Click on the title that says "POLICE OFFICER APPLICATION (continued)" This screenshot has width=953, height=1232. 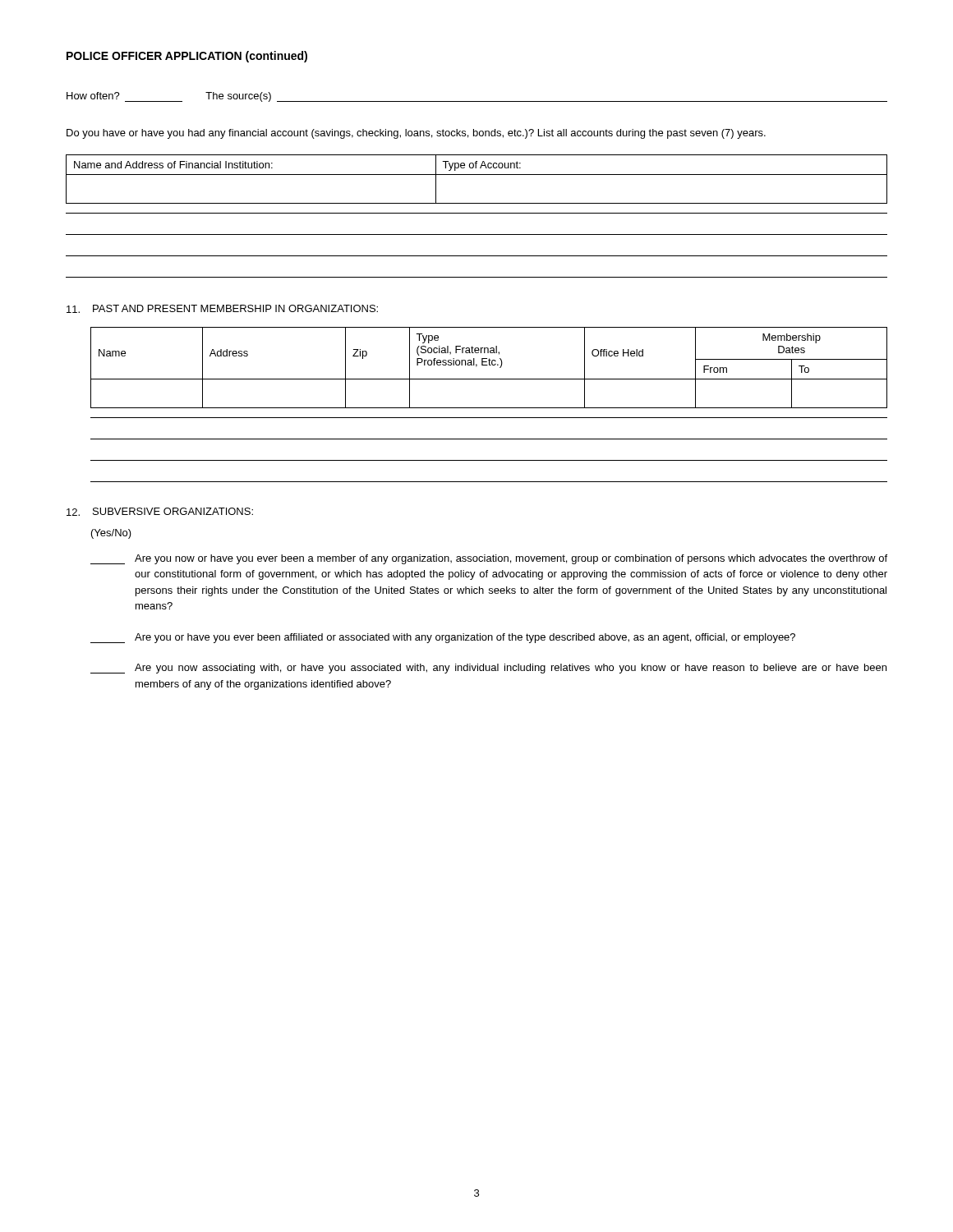click(x=187, y=56)
